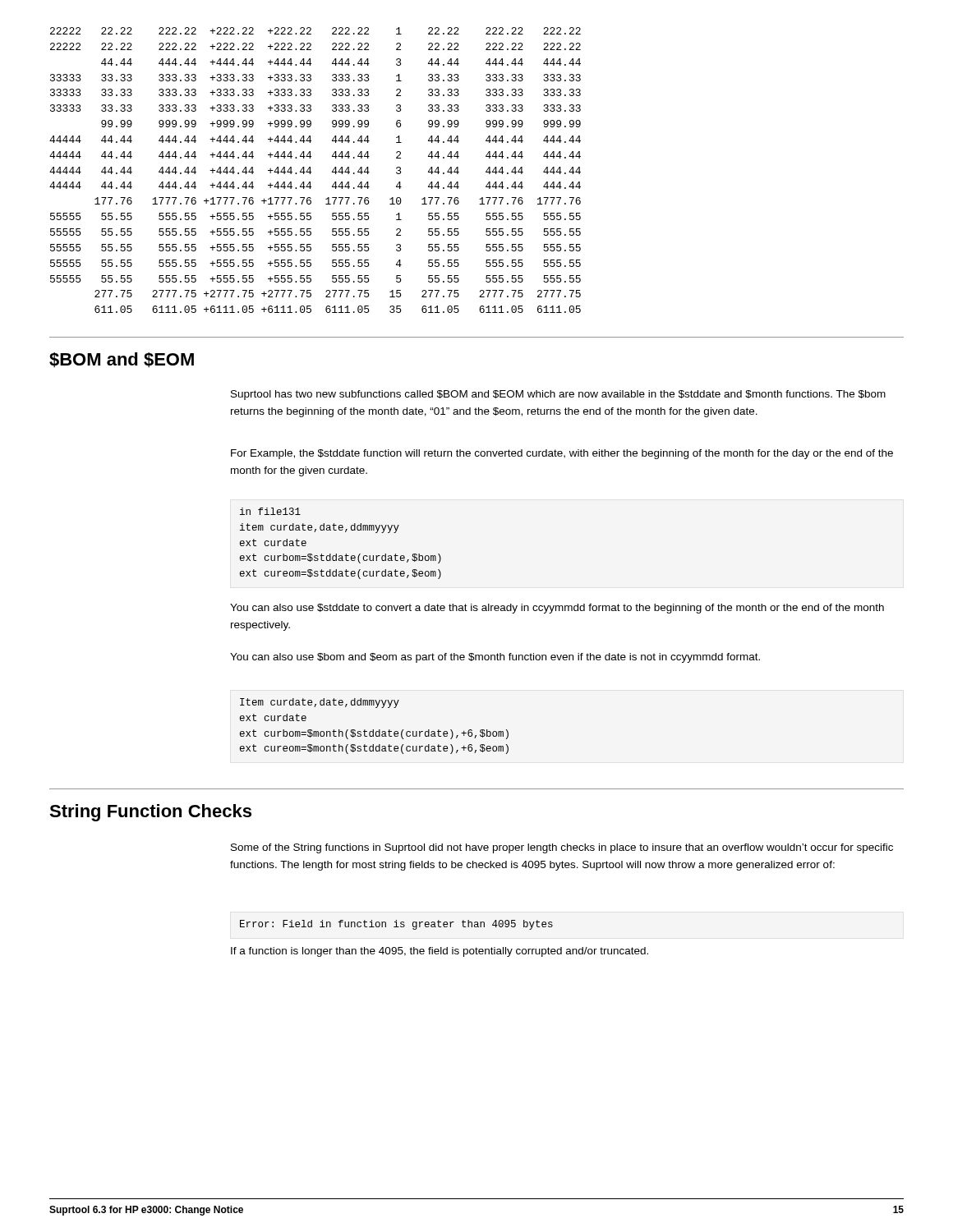Point to the region starting "You can also use $stddate"
Screen dimensions: 1232x953
(x=567, y=617)
